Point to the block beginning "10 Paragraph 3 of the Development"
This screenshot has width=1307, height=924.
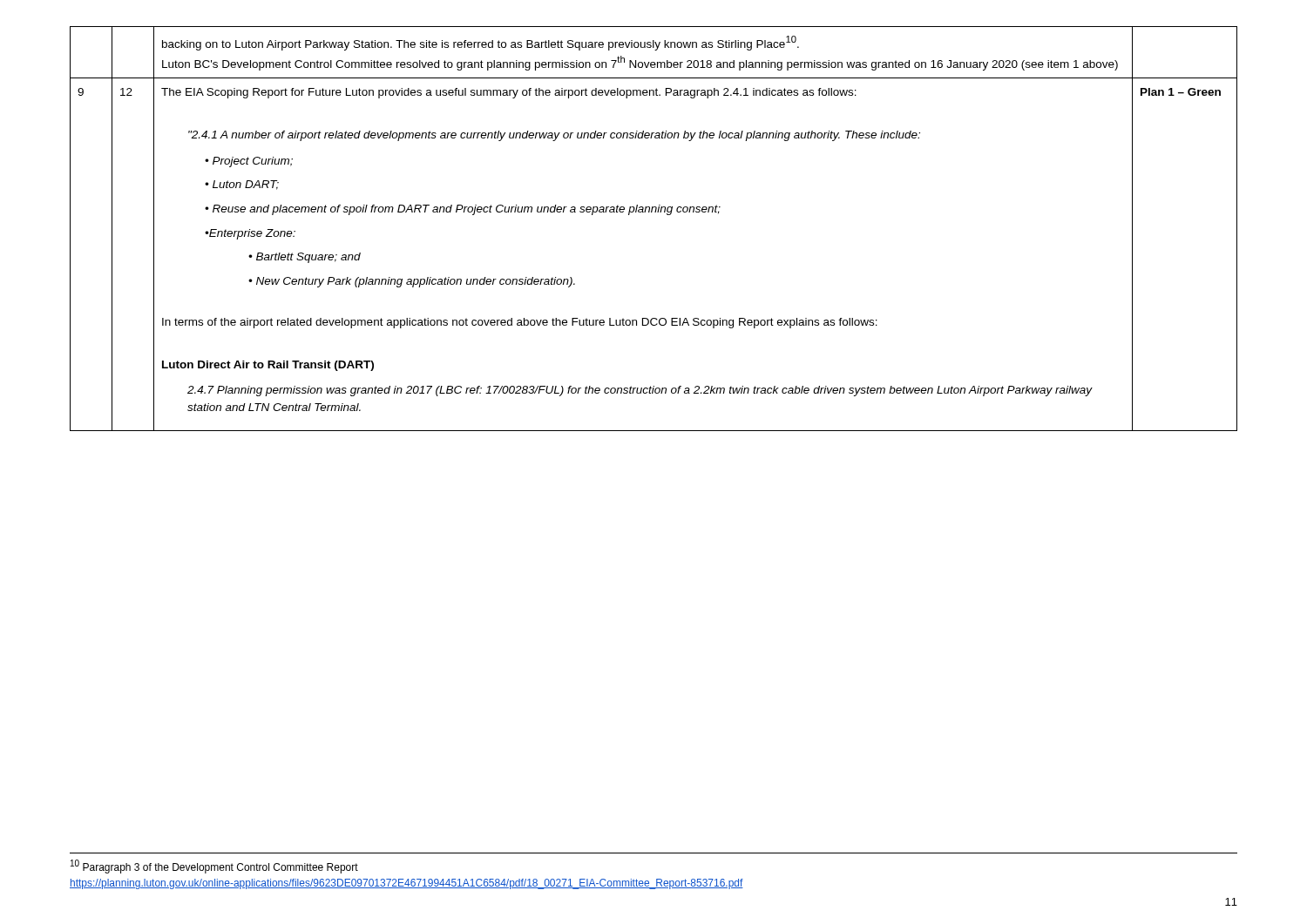(406, 874)
